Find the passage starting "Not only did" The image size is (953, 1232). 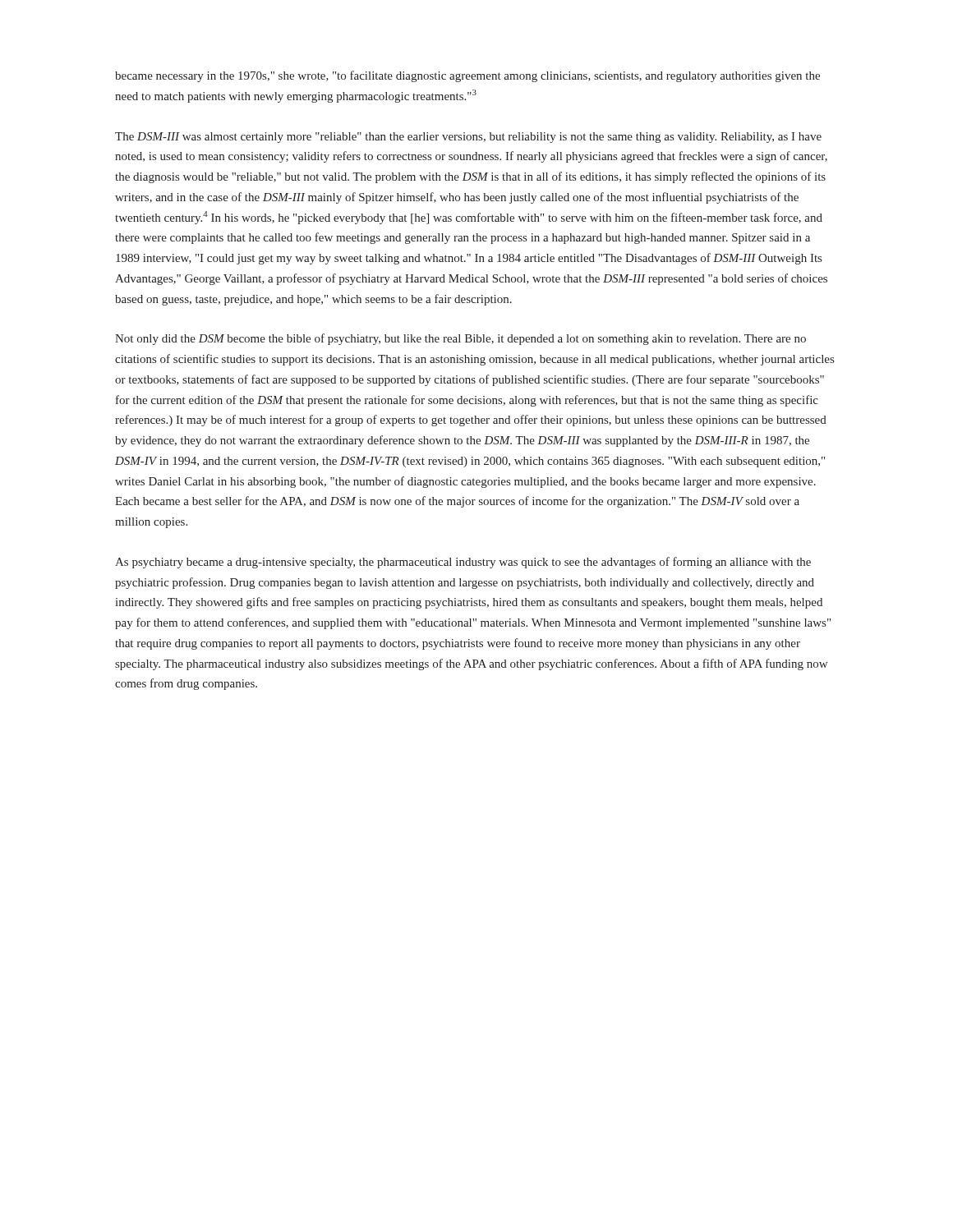(475, 430)
